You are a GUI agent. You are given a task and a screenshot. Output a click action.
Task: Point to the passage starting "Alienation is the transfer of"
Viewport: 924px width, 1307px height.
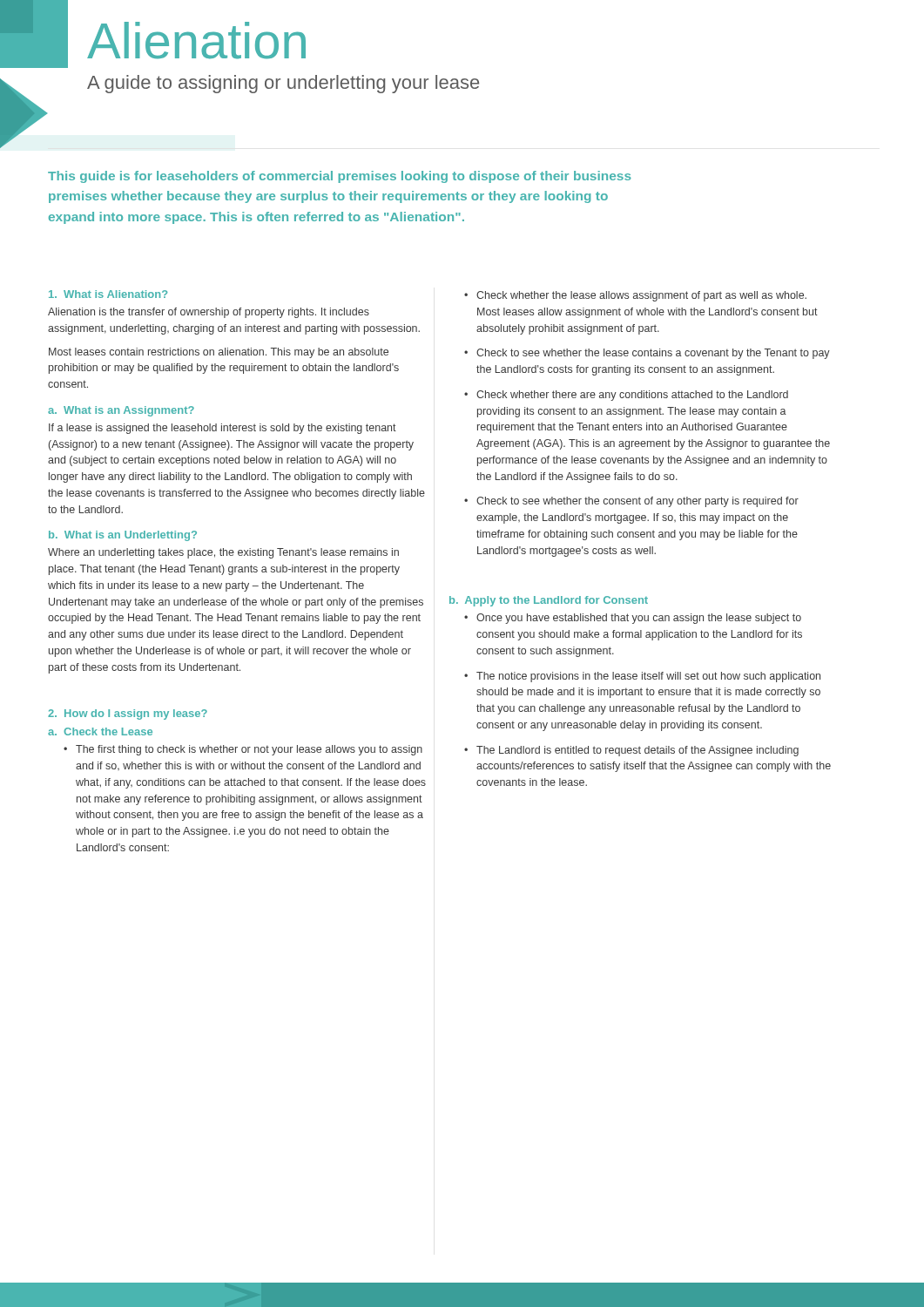(x=237, y=320)
